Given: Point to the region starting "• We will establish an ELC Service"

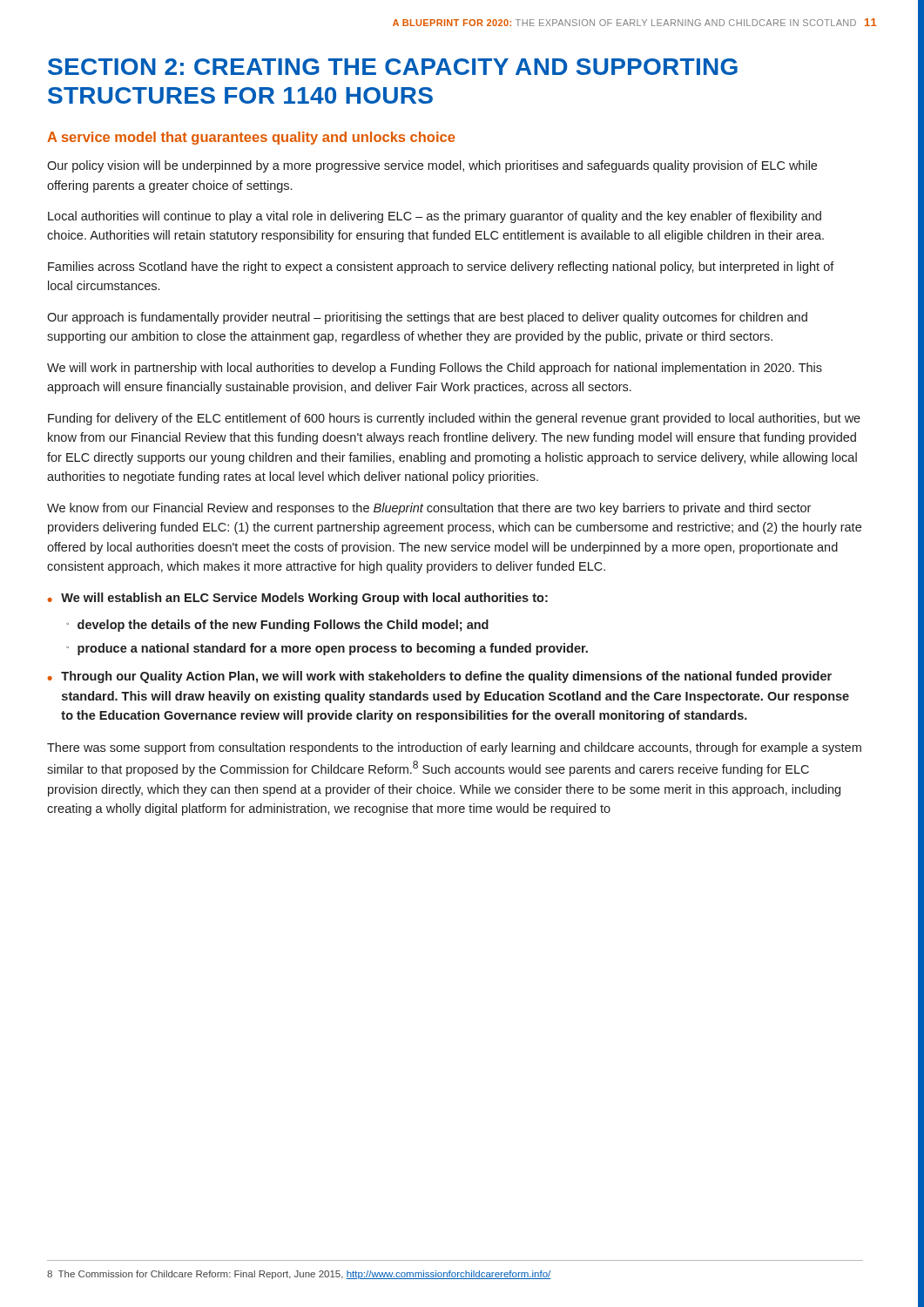Looking at the screenshot, I should coord(298,600).
